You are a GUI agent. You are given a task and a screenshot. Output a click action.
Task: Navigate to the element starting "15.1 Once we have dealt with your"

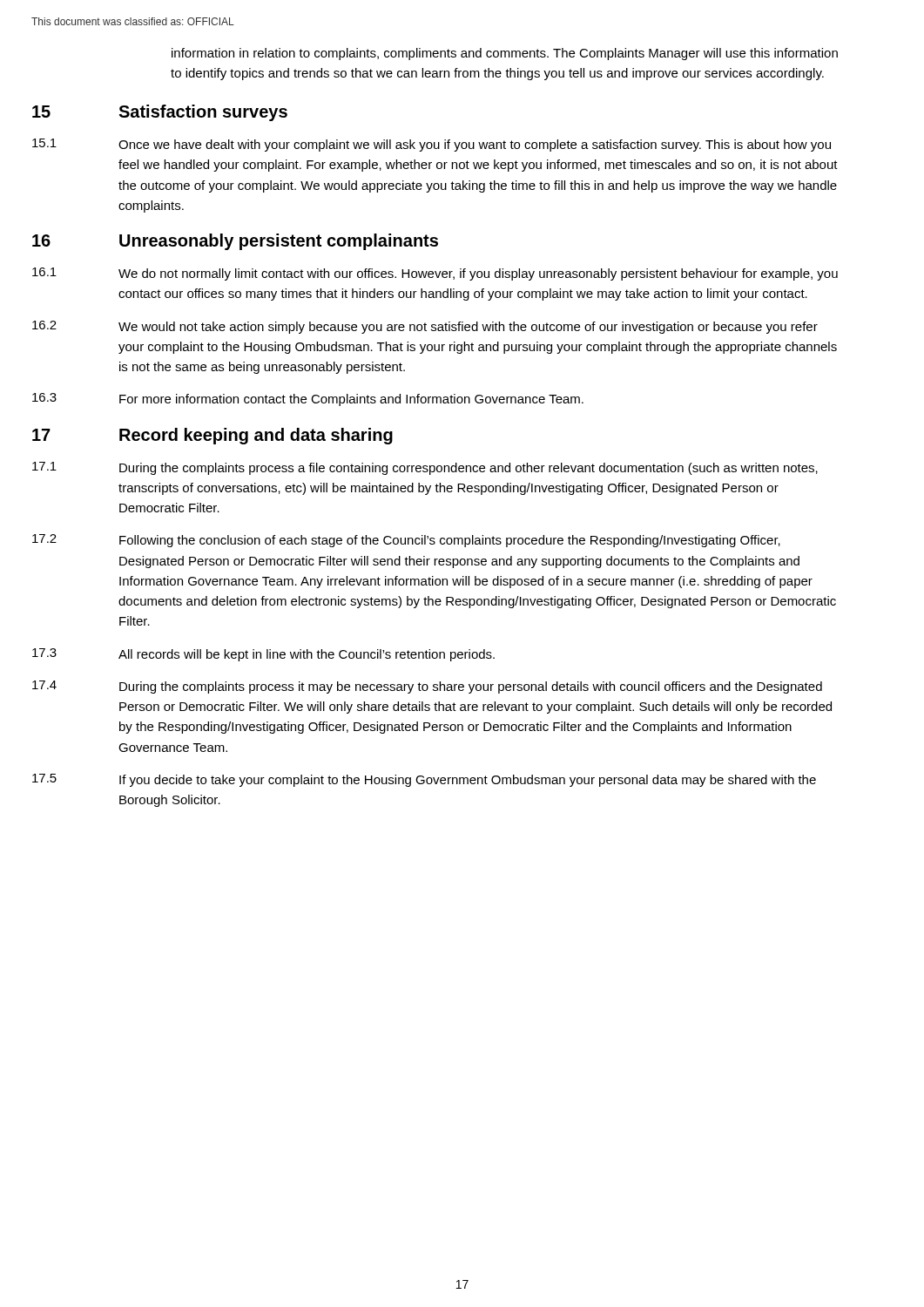click(x=436, y=175)
